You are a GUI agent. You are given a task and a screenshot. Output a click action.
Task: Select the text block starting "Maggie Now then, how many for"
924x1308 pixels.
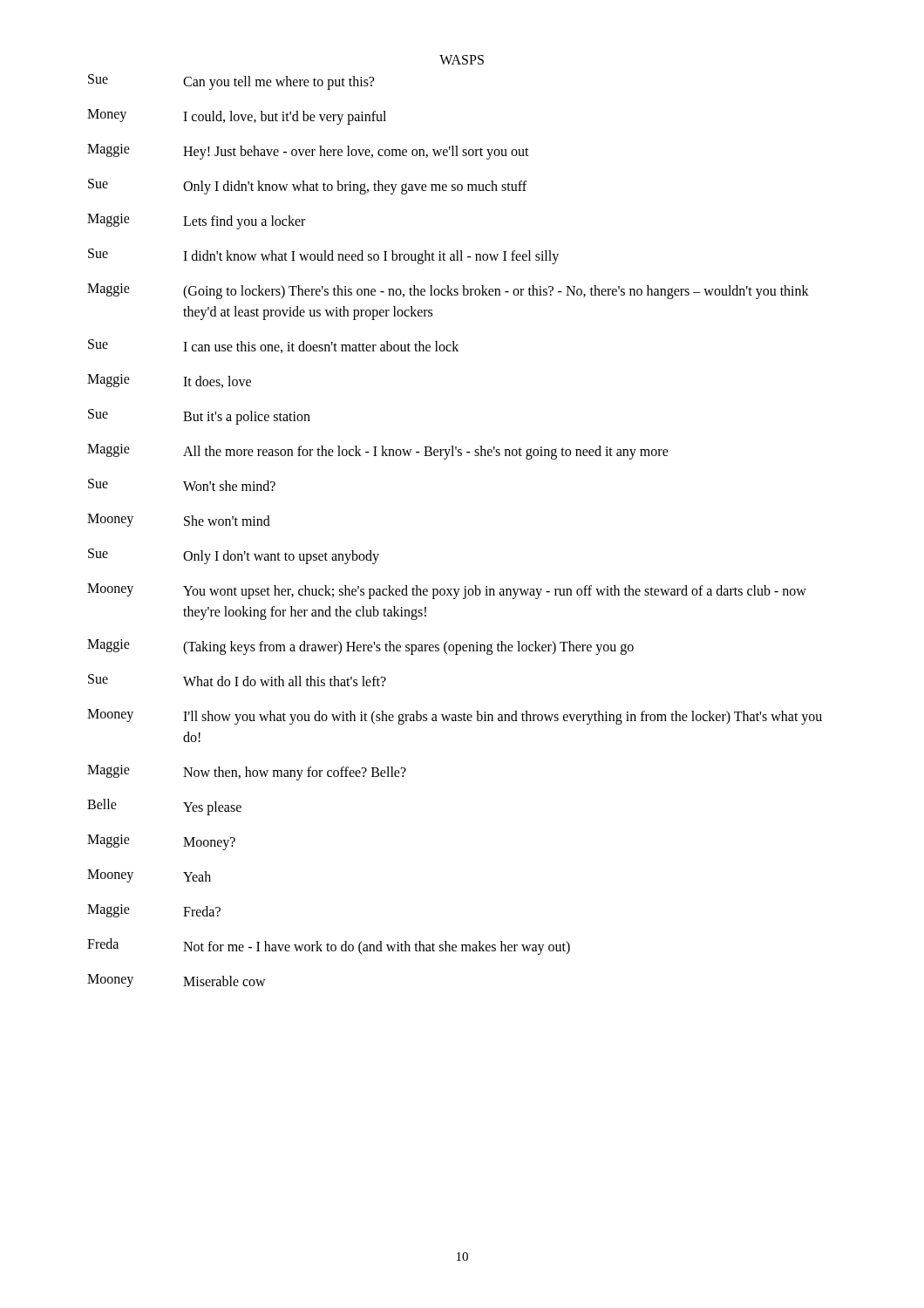click(247, 773)
